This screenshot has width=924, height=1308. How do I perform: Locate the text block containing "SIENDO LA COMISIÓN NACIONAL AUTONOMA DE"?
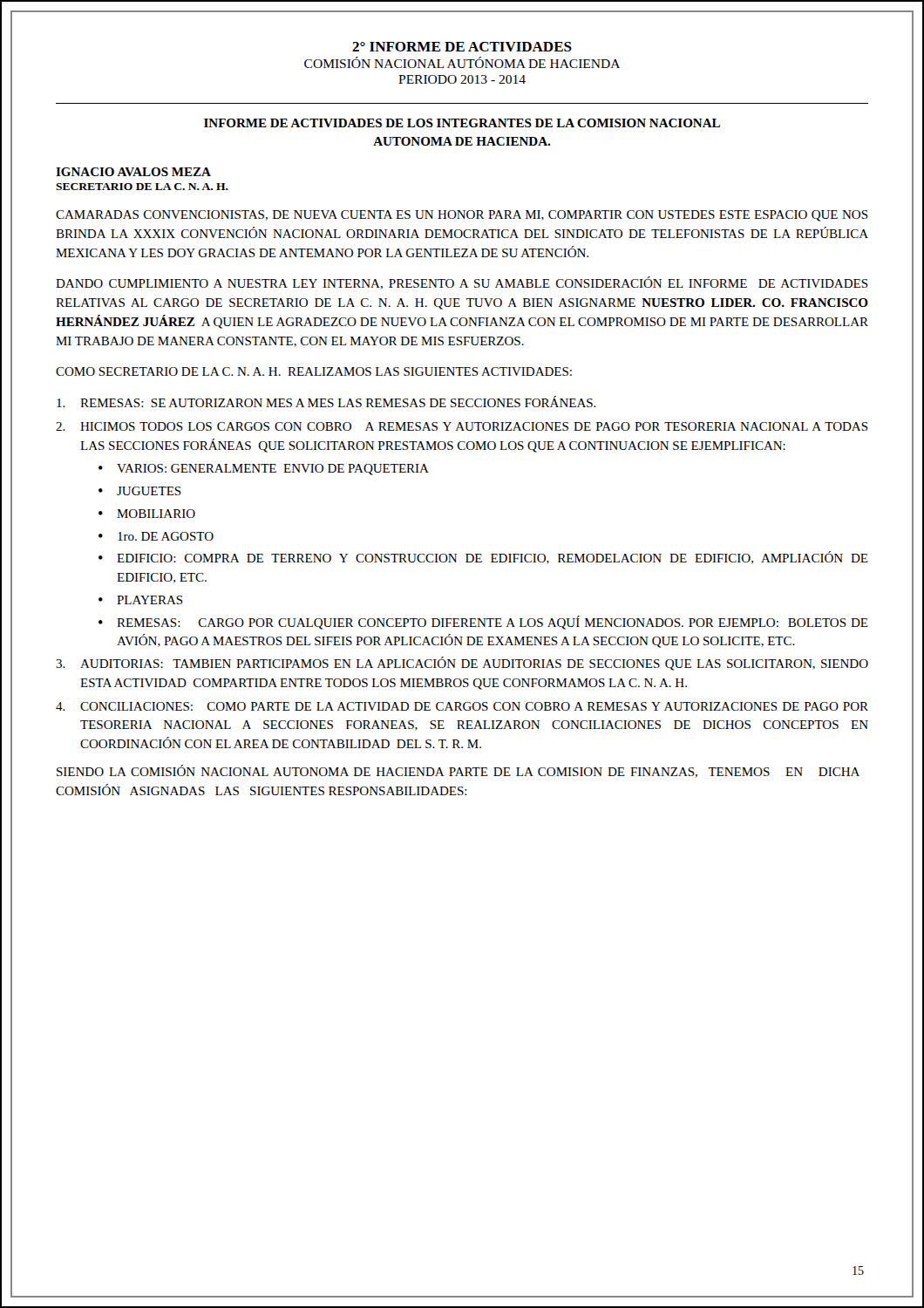pos(462,781)
